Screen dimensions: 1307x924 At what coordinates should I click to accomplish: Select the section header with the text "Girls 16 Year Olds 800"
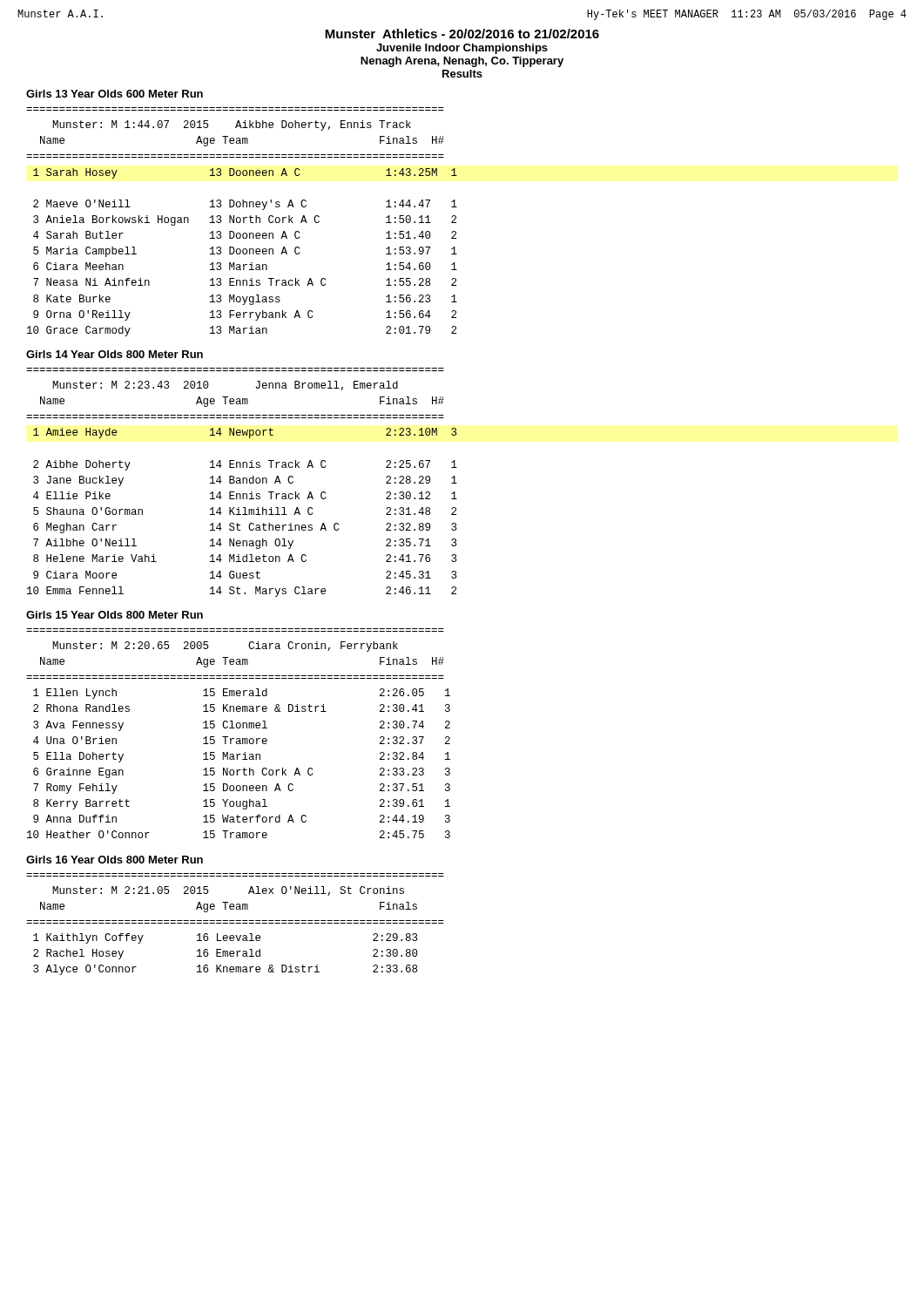tap(115, 859)
